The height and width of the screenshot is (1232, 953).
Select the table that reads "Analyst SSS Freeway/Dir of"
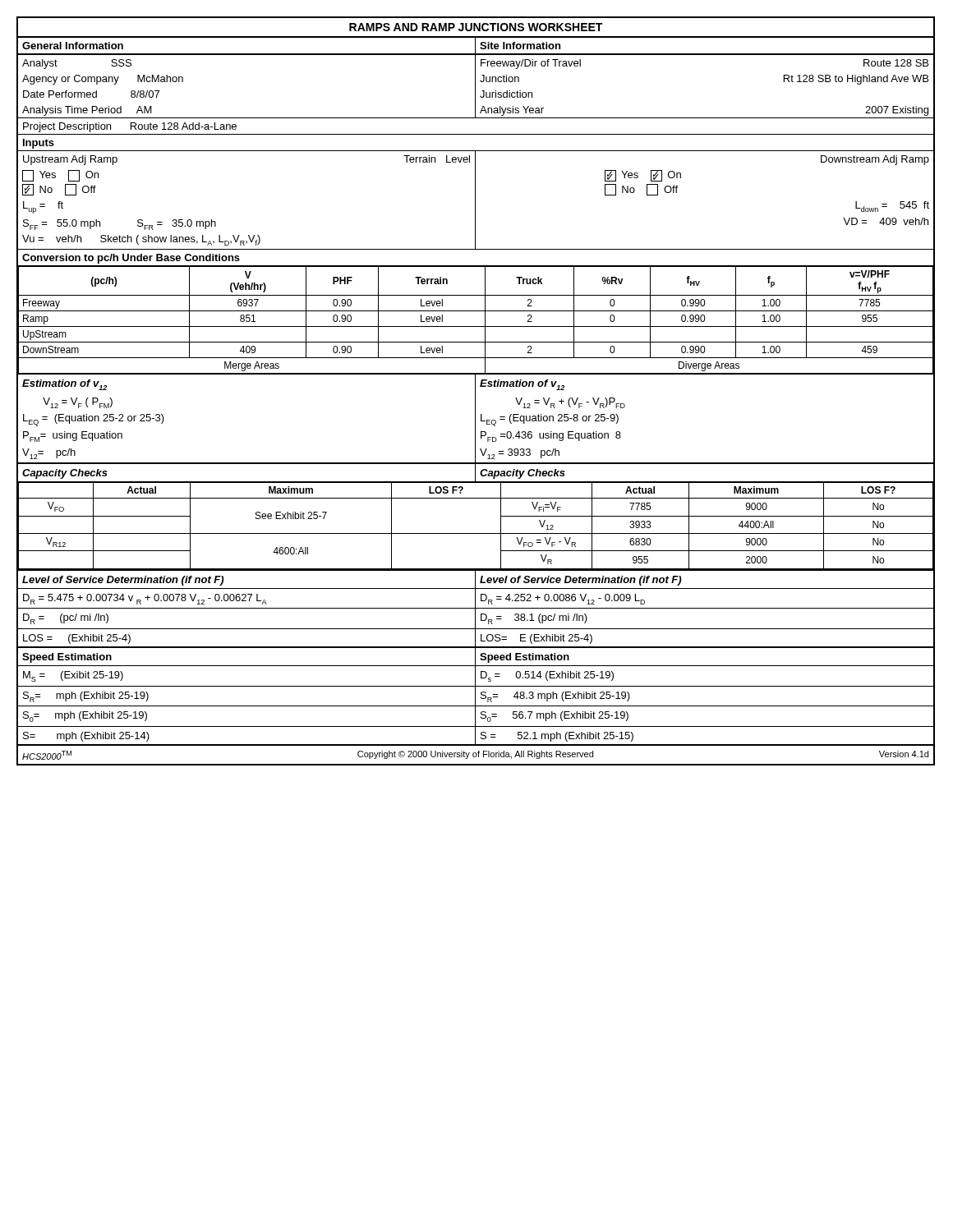pos(476,95)
